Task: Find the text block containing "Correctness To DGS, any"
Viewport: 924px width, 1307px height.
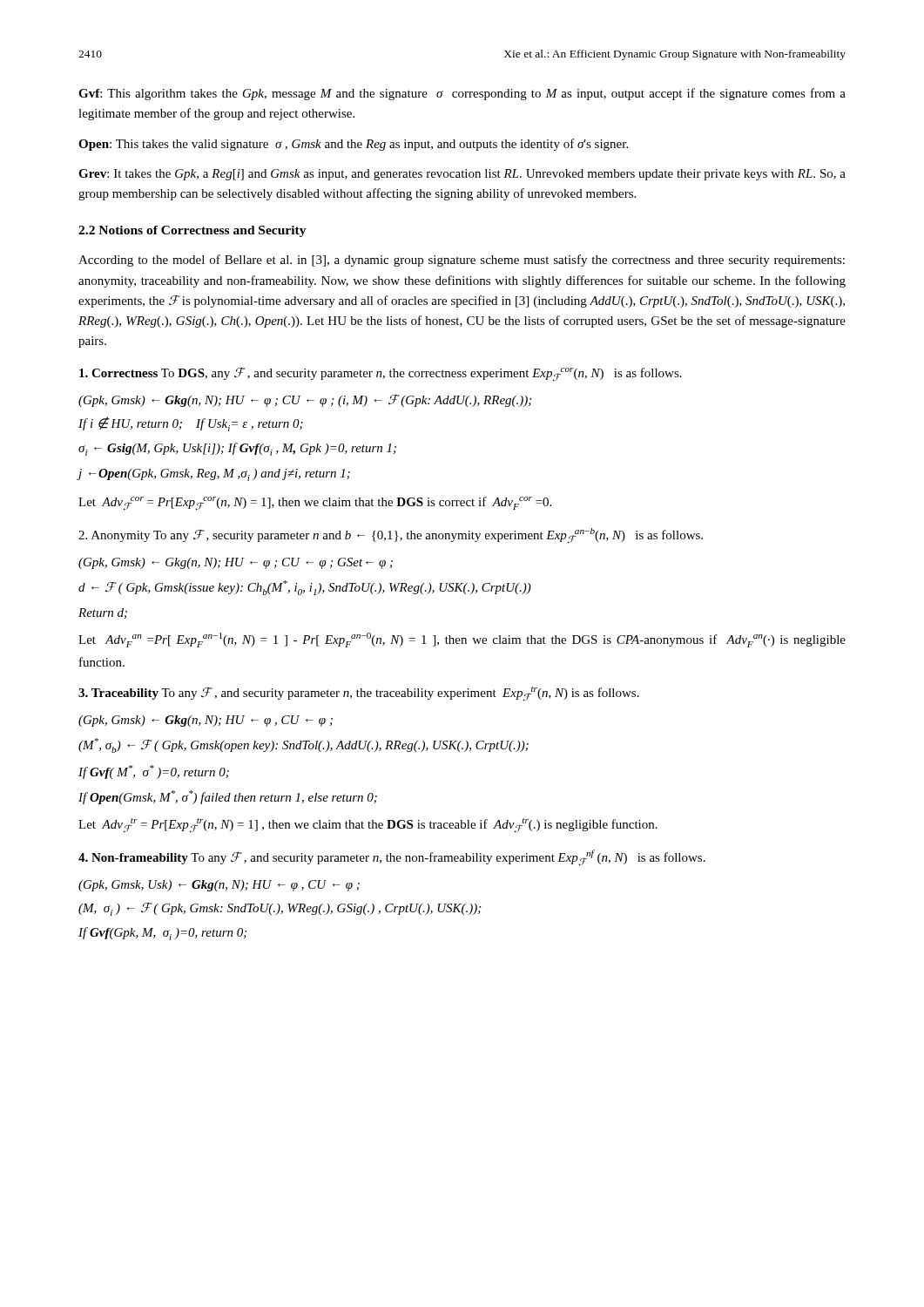Action: click(380, 372)
